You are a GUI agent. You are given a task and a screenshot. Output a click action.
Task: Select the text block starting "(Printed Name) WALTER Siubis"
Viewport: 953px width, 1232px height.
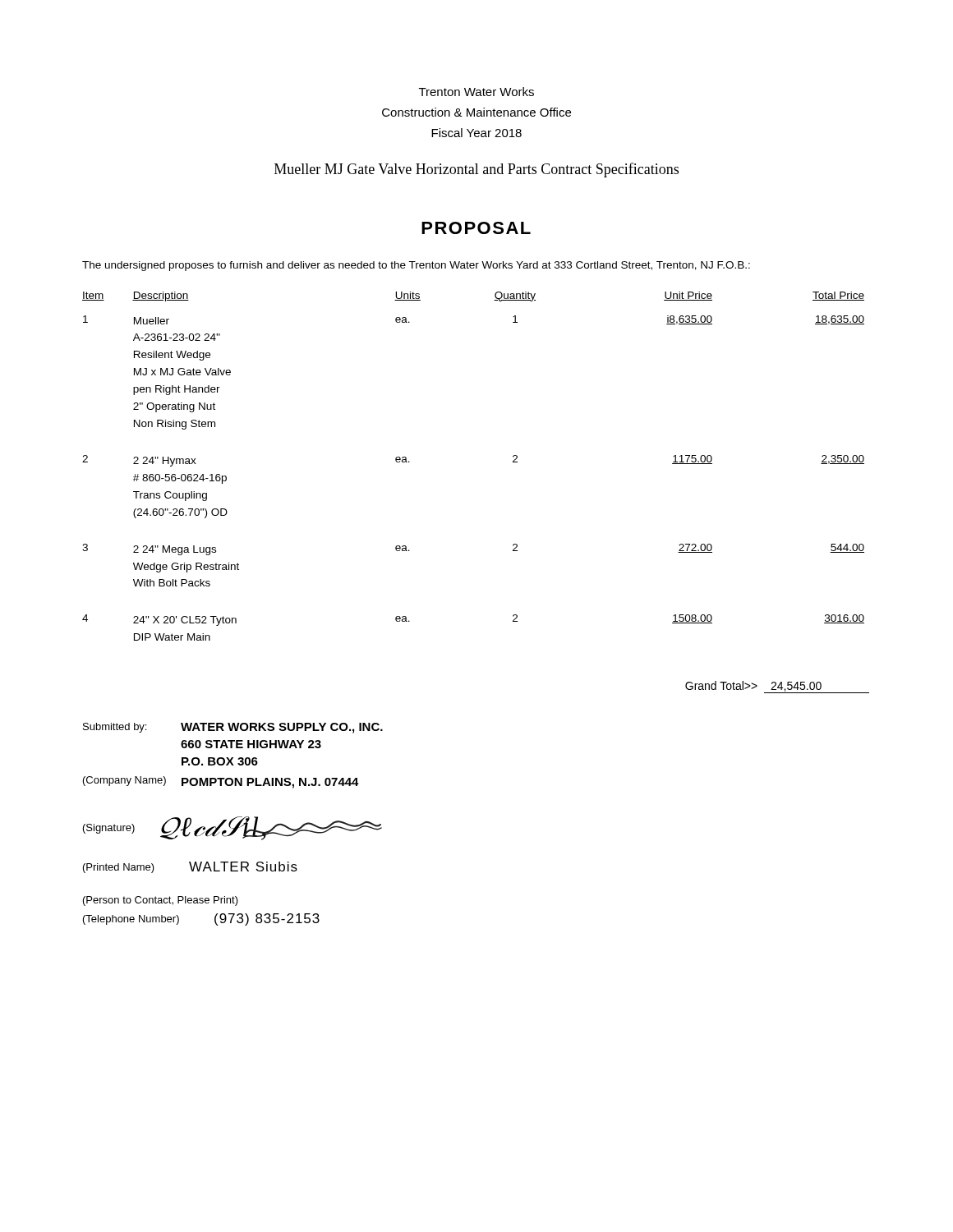pyautogui.click(x=190, y=867)
